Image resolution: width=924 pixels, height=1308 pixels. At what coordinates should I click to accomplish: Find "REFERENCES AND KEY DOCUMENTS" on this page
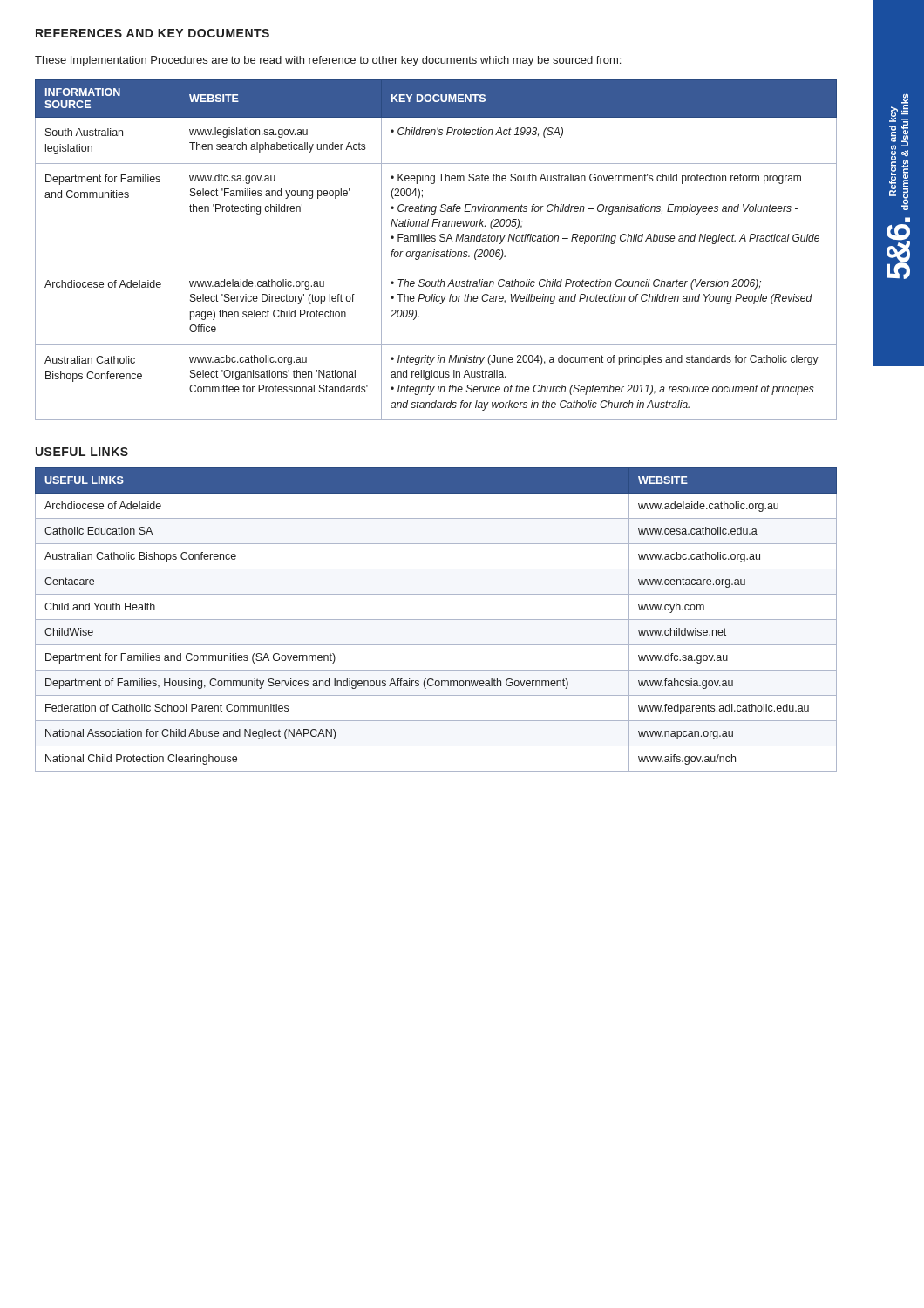click(x=153, y=33)
